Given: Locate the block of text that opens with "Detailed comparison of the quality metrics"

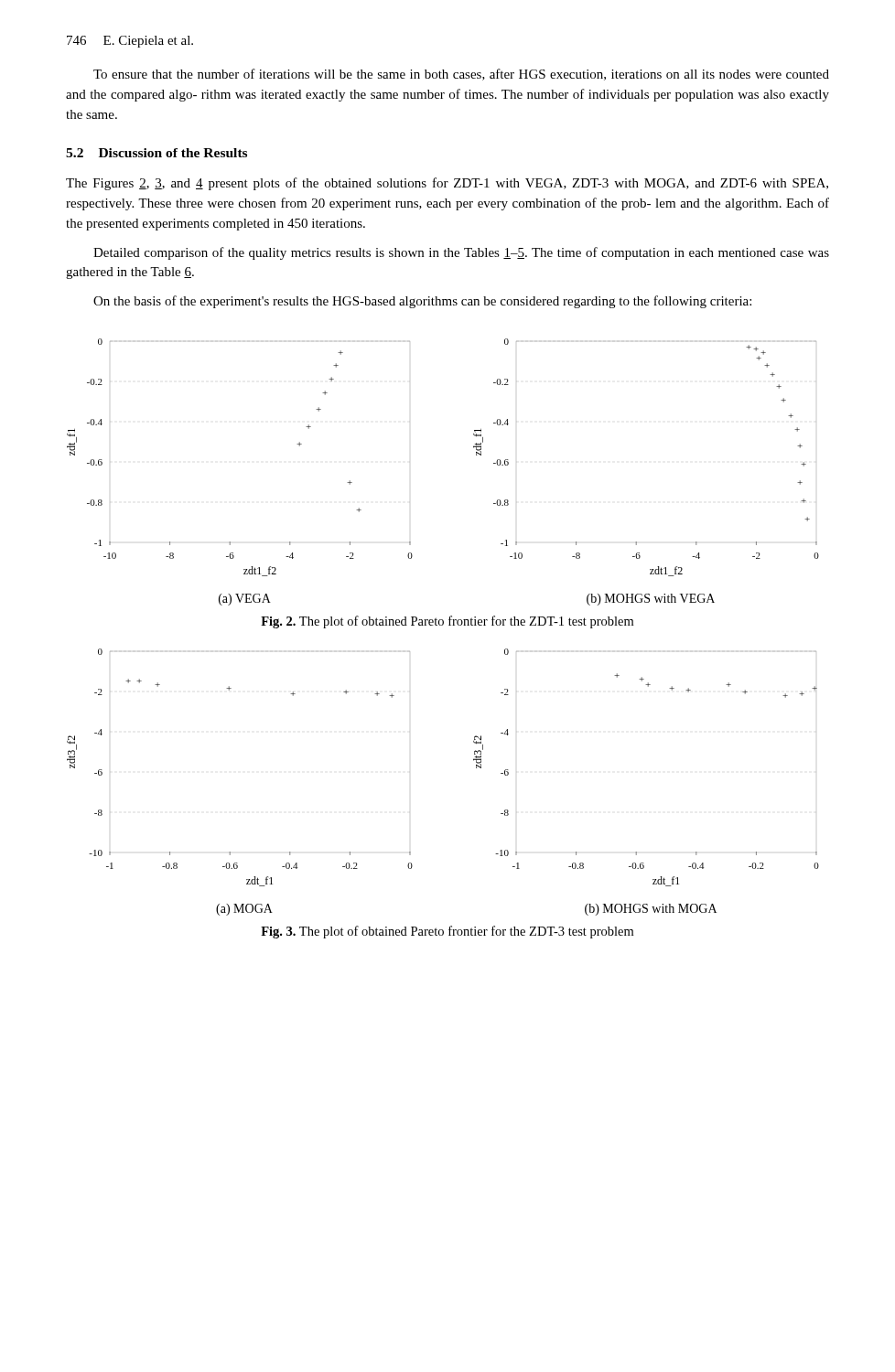Looking at the screenshot, I should click(448, 262).
